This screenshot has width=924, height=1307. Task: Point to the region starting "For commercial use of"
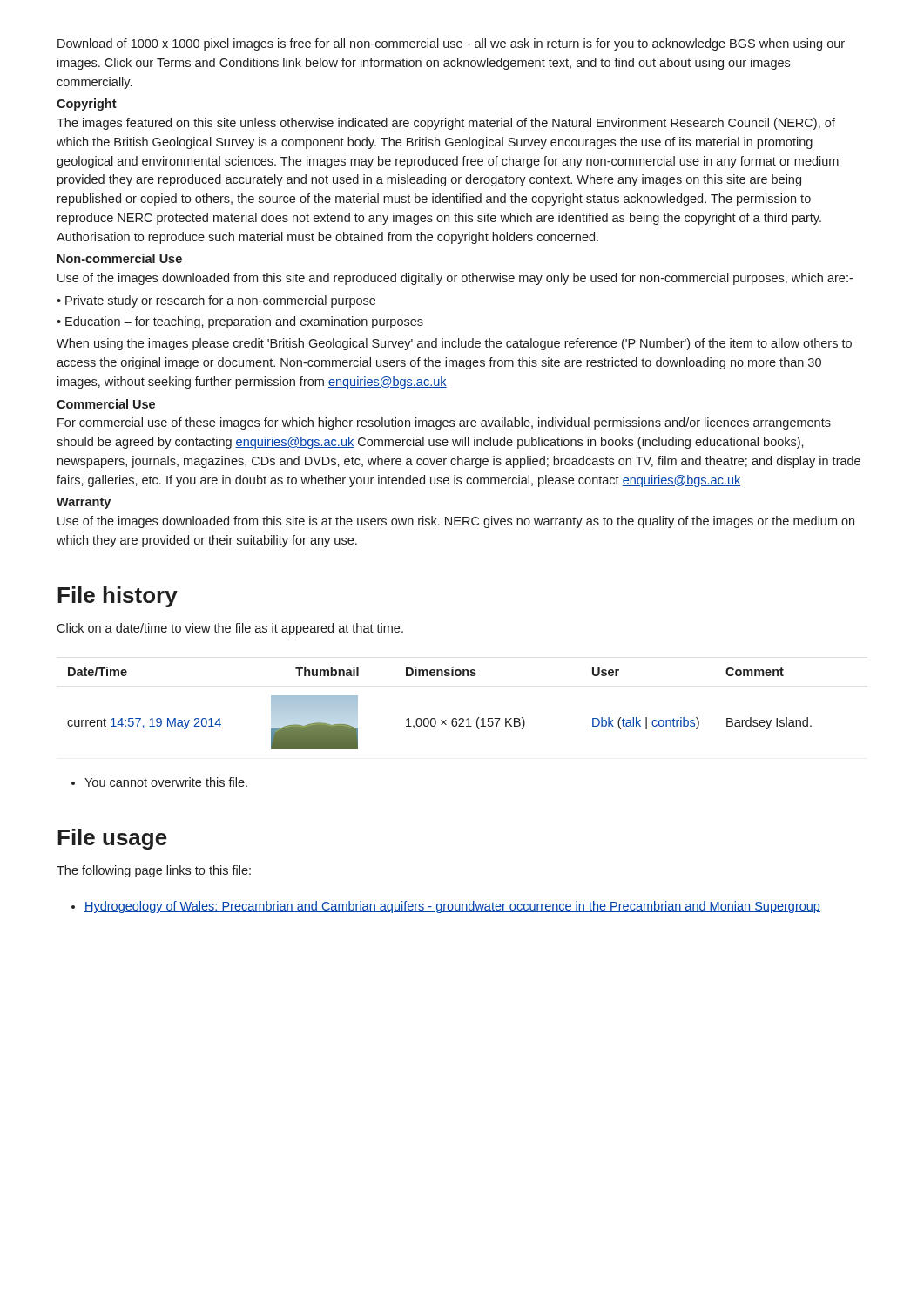(x=462, y=452)
